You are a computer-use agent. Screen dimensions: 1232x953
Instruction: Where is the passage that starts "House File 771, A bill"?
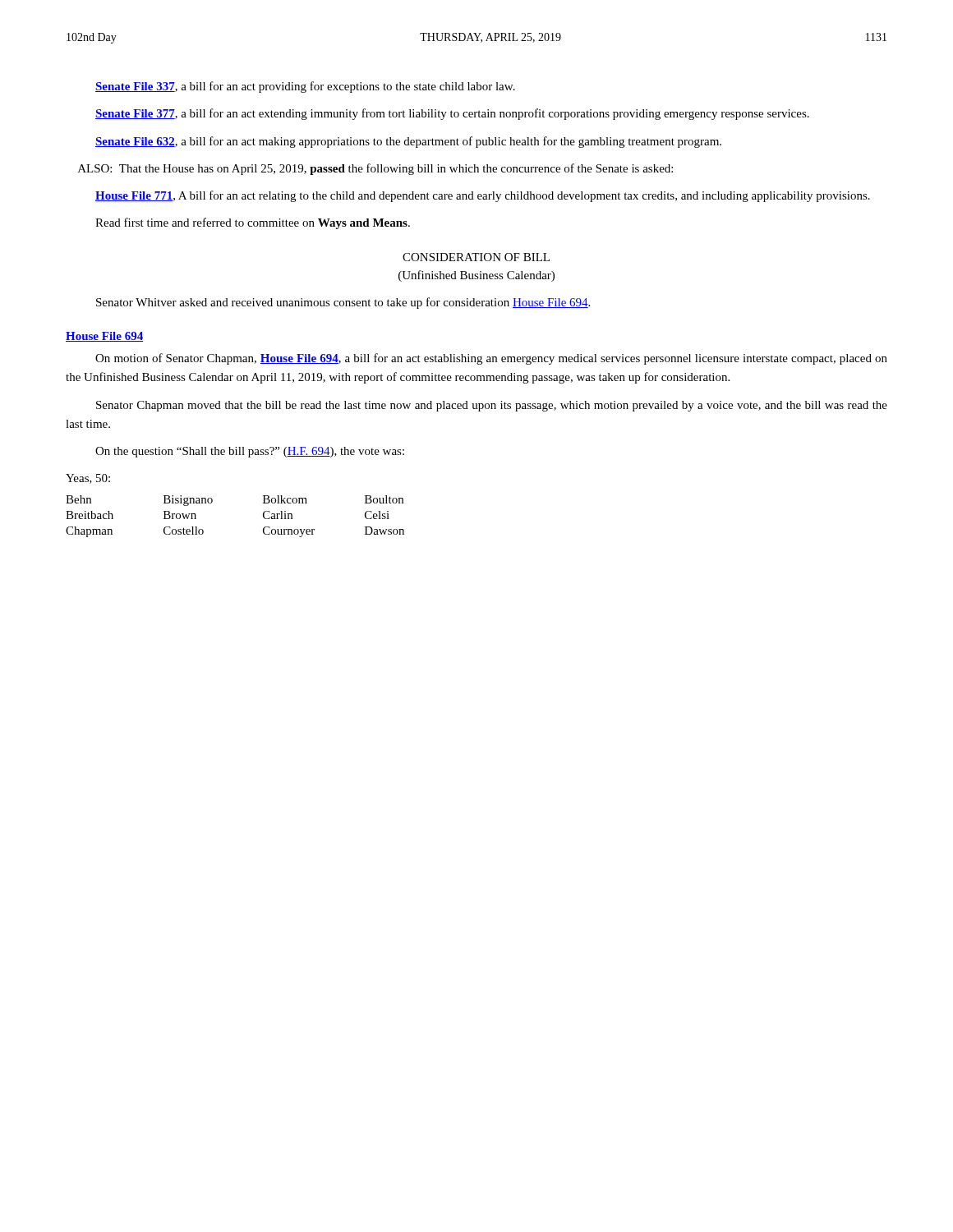(x=483, y=195)
